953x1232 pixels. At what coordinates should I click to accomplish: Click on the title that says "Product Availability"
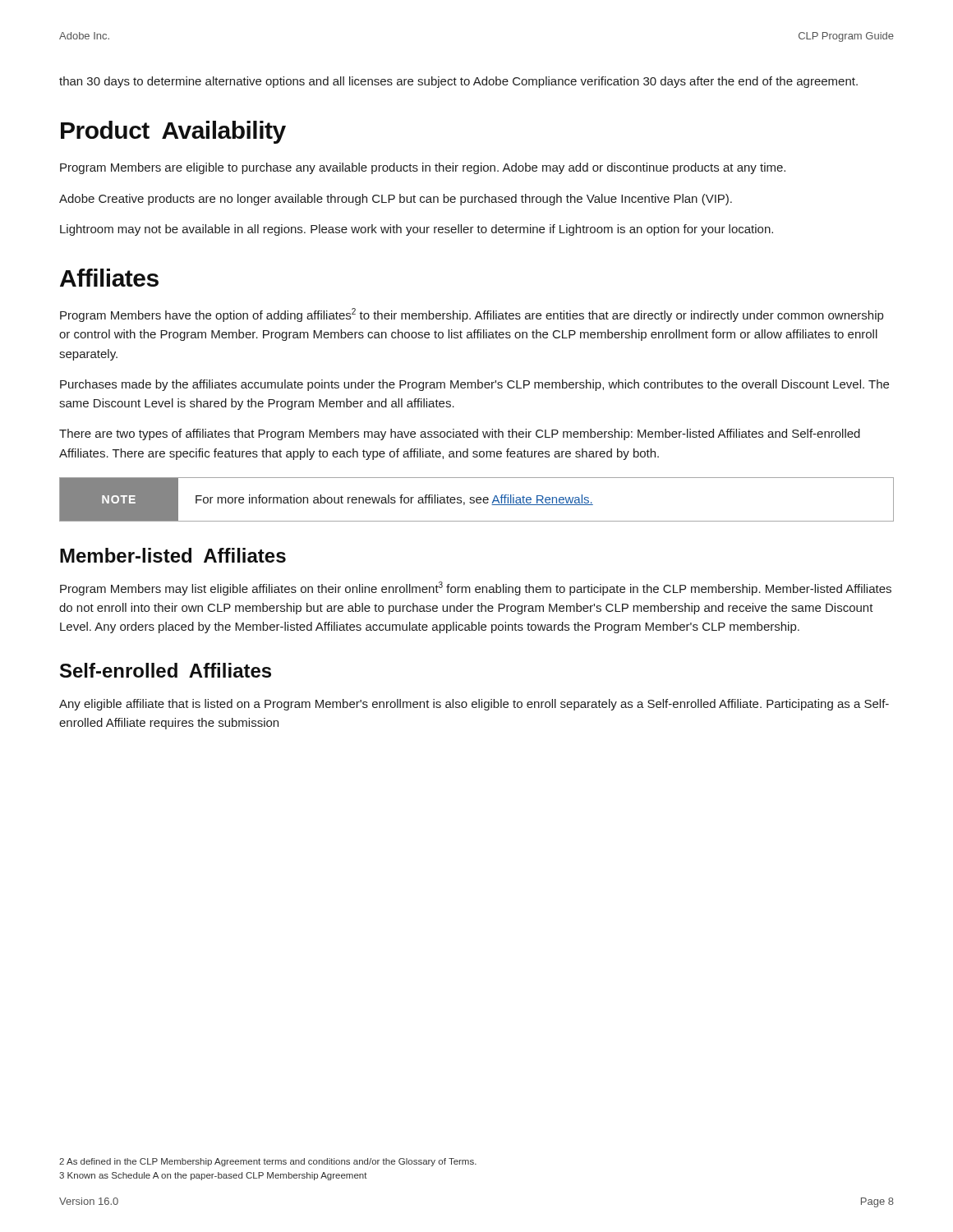pyautogui.click(x=173, y=132)
